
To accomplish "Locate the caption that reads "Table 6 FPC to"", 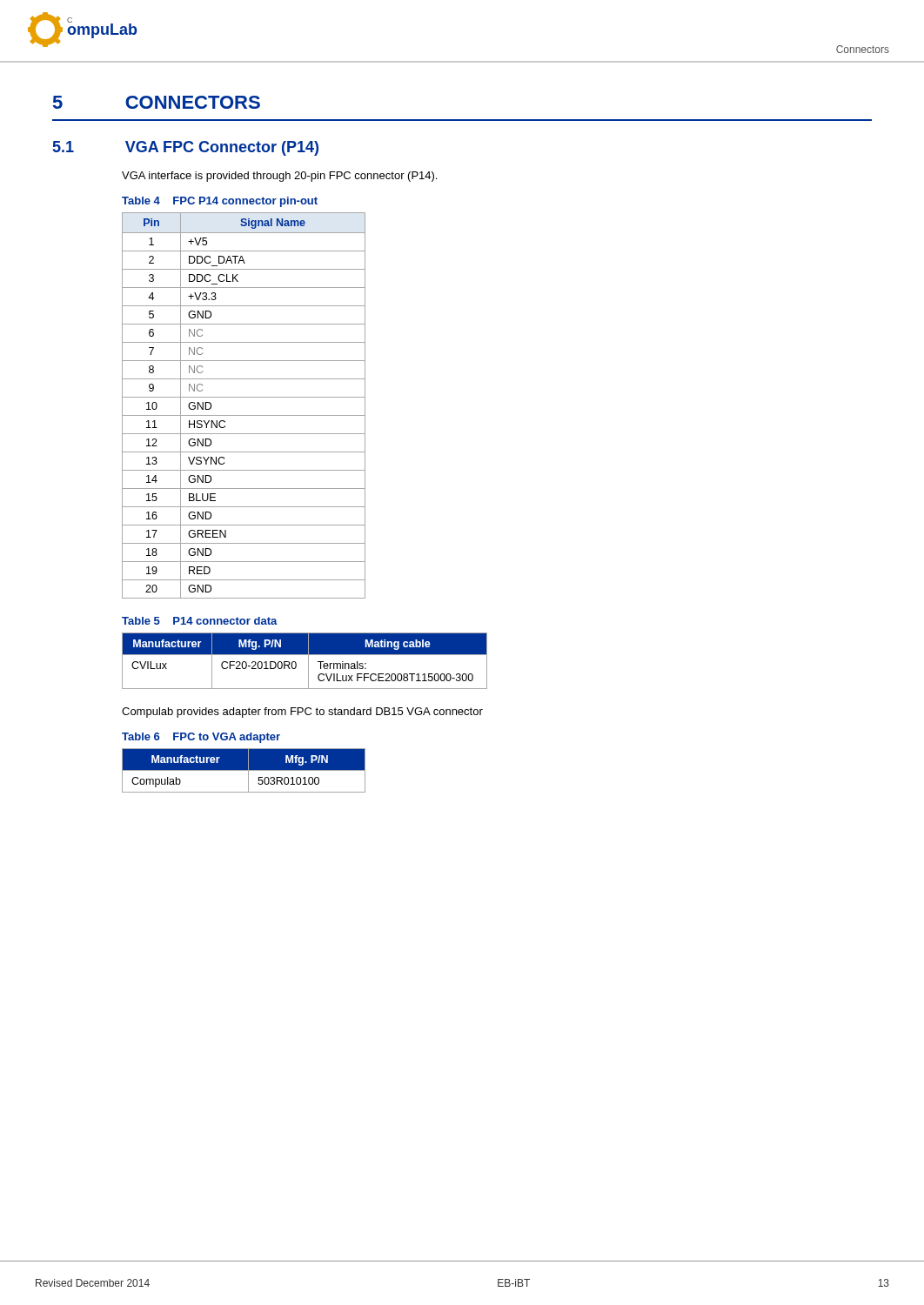I will pyautogui.click(x=201, y=736).
